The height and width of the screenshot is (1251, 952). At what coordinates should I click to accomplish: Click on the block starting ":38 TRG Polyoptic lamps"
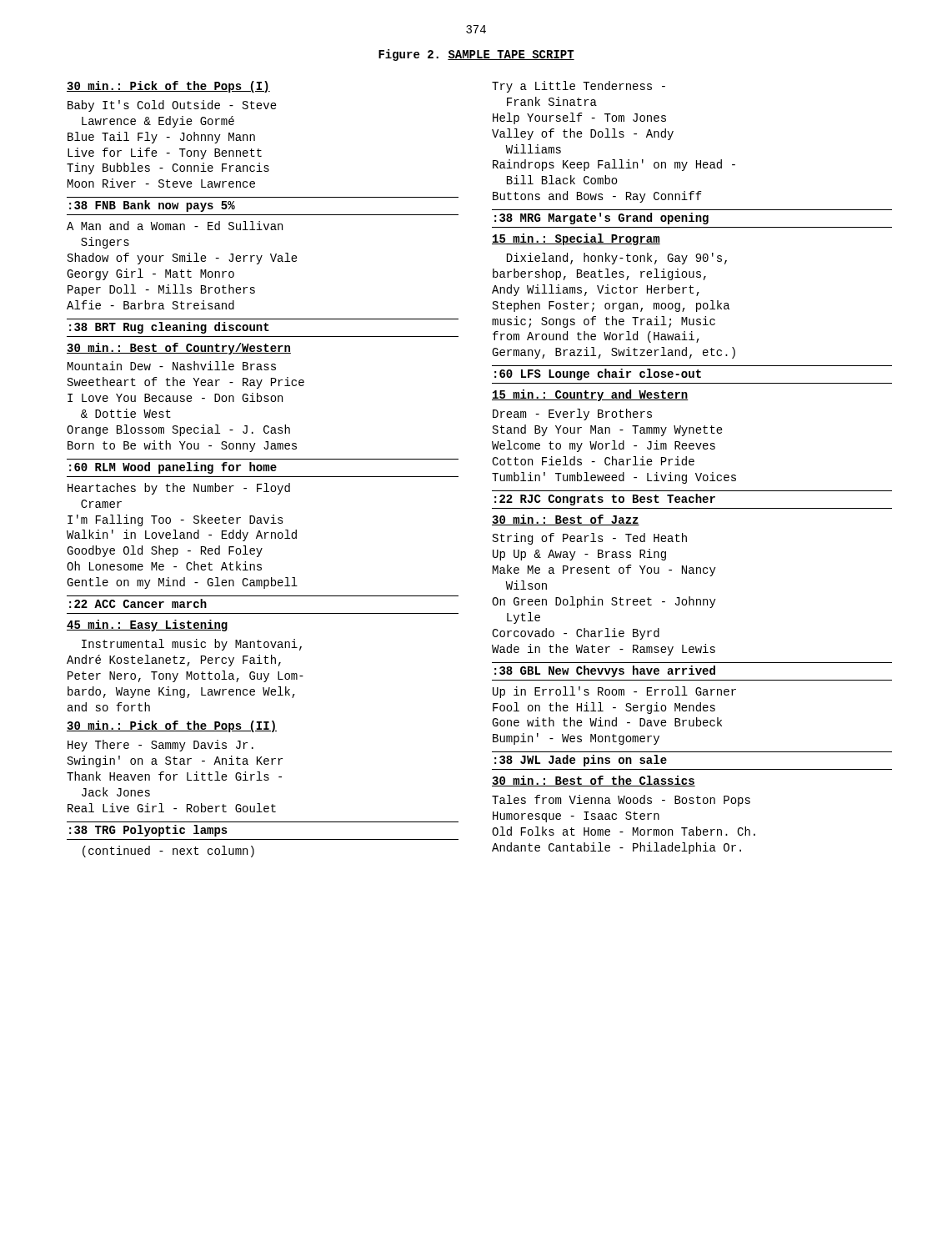pos(263,830)
